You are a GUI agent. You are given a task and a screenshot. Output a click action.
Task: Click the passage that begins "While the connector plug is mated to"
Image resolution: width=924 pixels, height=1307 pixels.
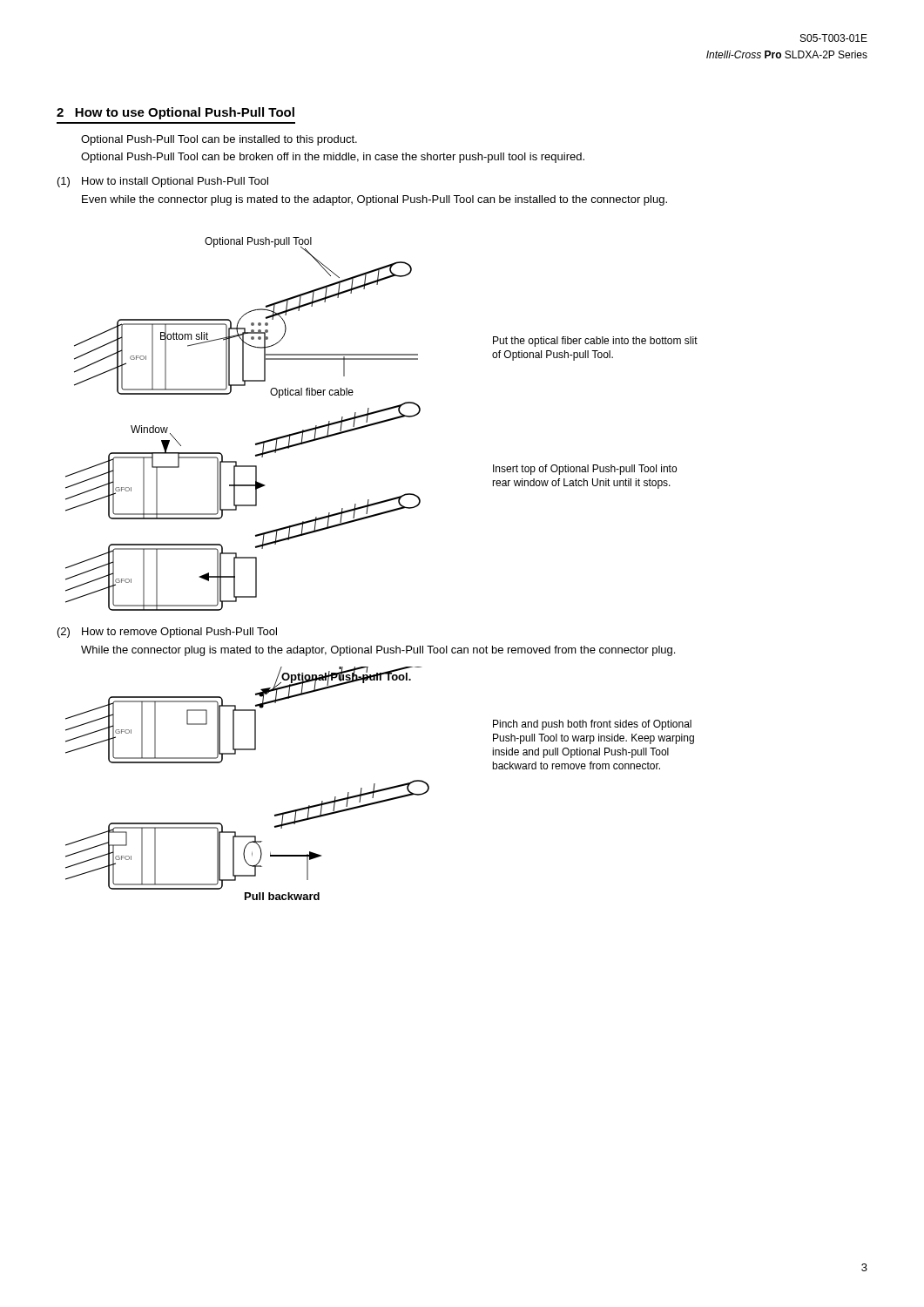(379, 650)
